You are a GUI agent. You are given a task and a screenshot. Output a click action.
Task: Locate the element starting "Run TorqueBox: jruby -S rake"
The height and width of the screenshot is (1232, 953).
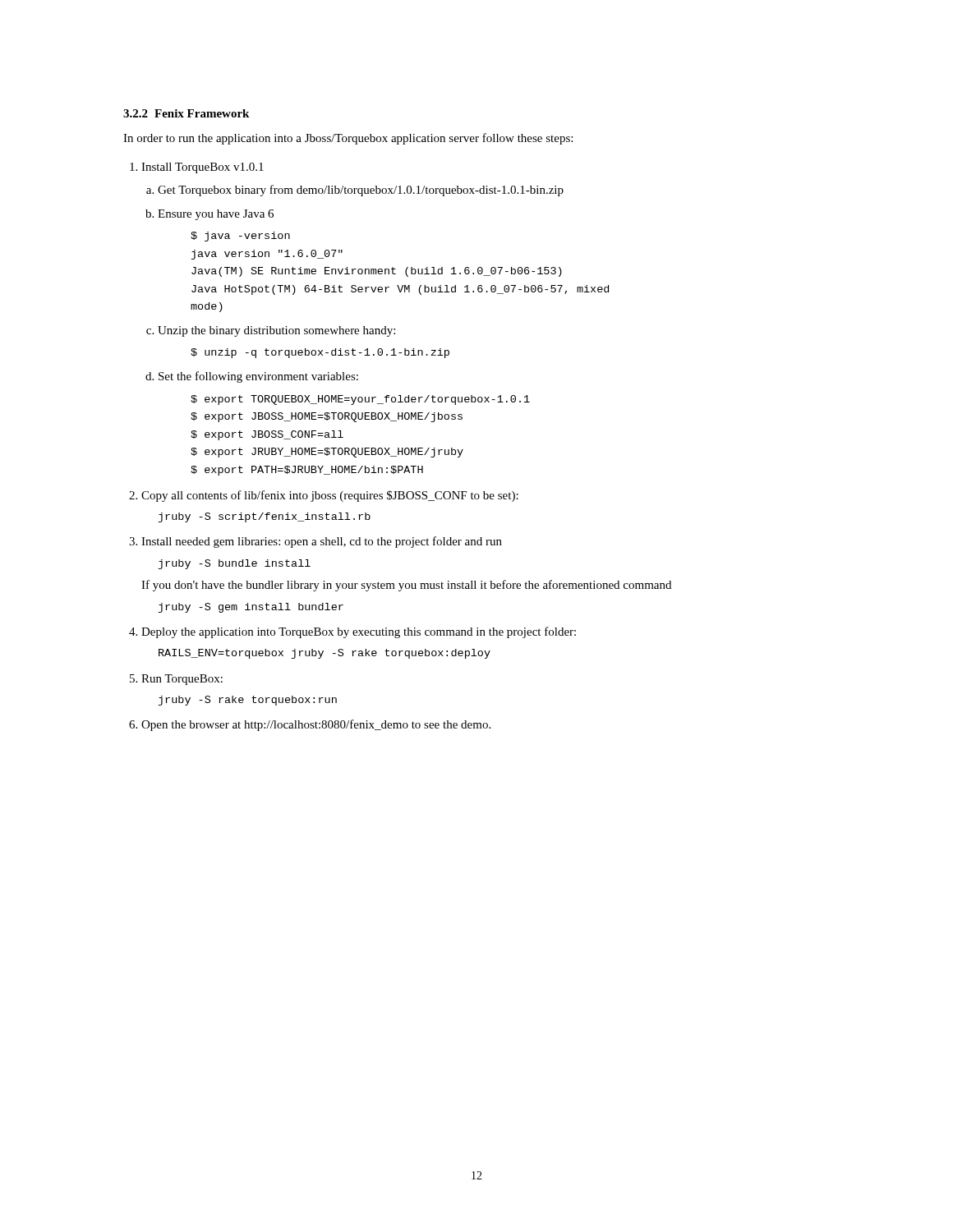pos(182,680)
